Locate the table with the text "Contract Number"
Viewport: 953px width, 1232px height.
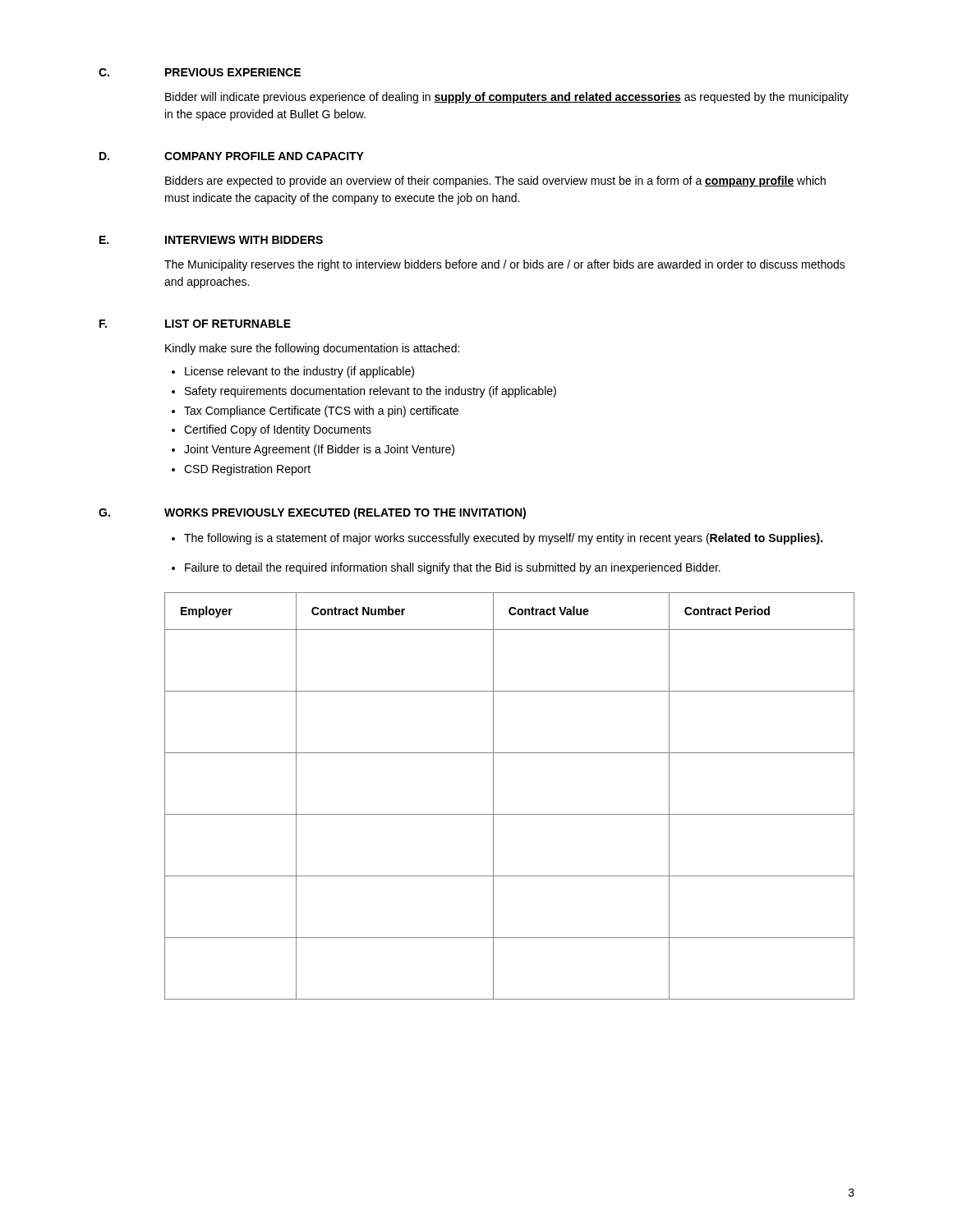(509, 796)
